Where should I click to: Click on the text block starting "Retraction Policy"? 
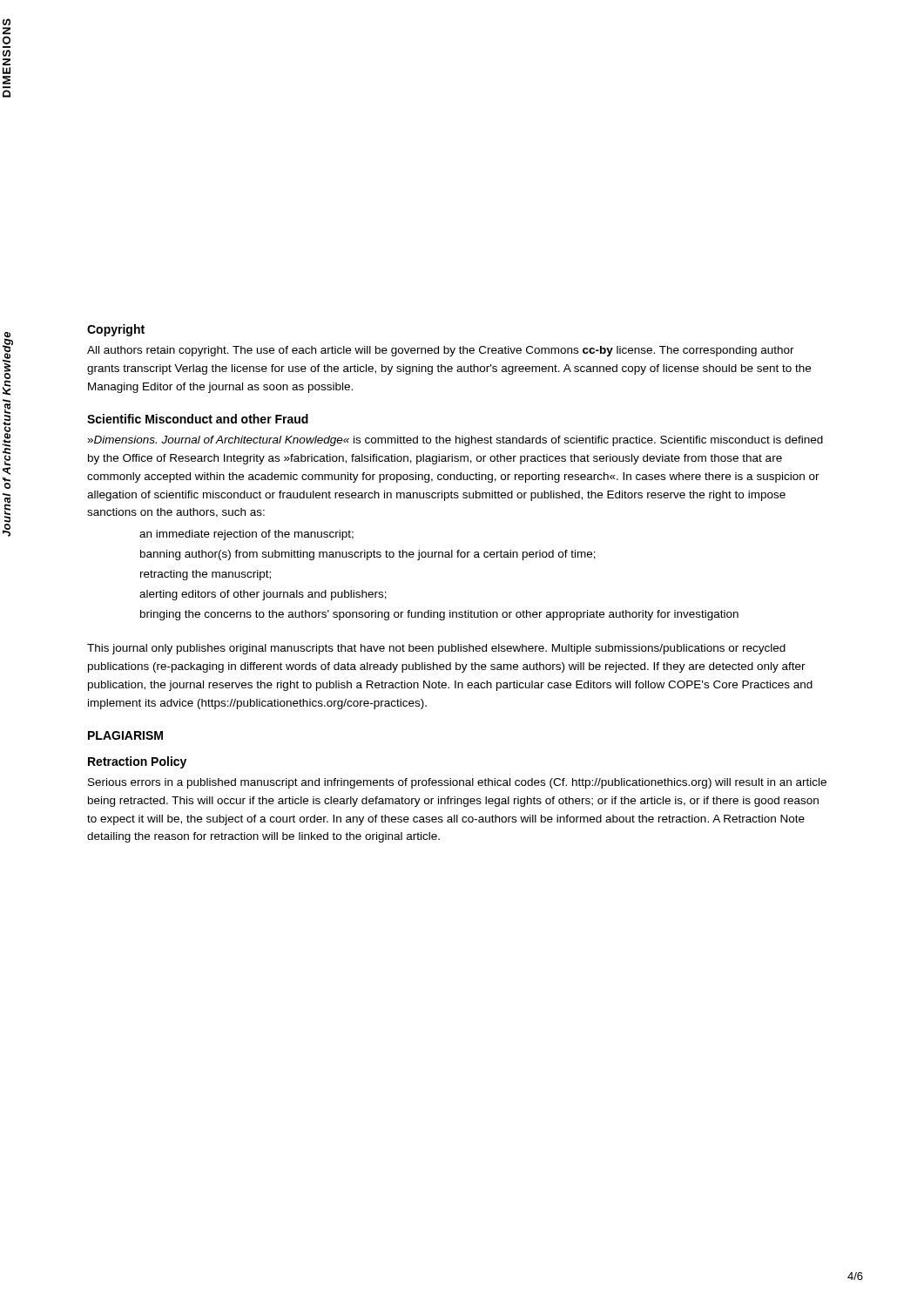[137, 761]
